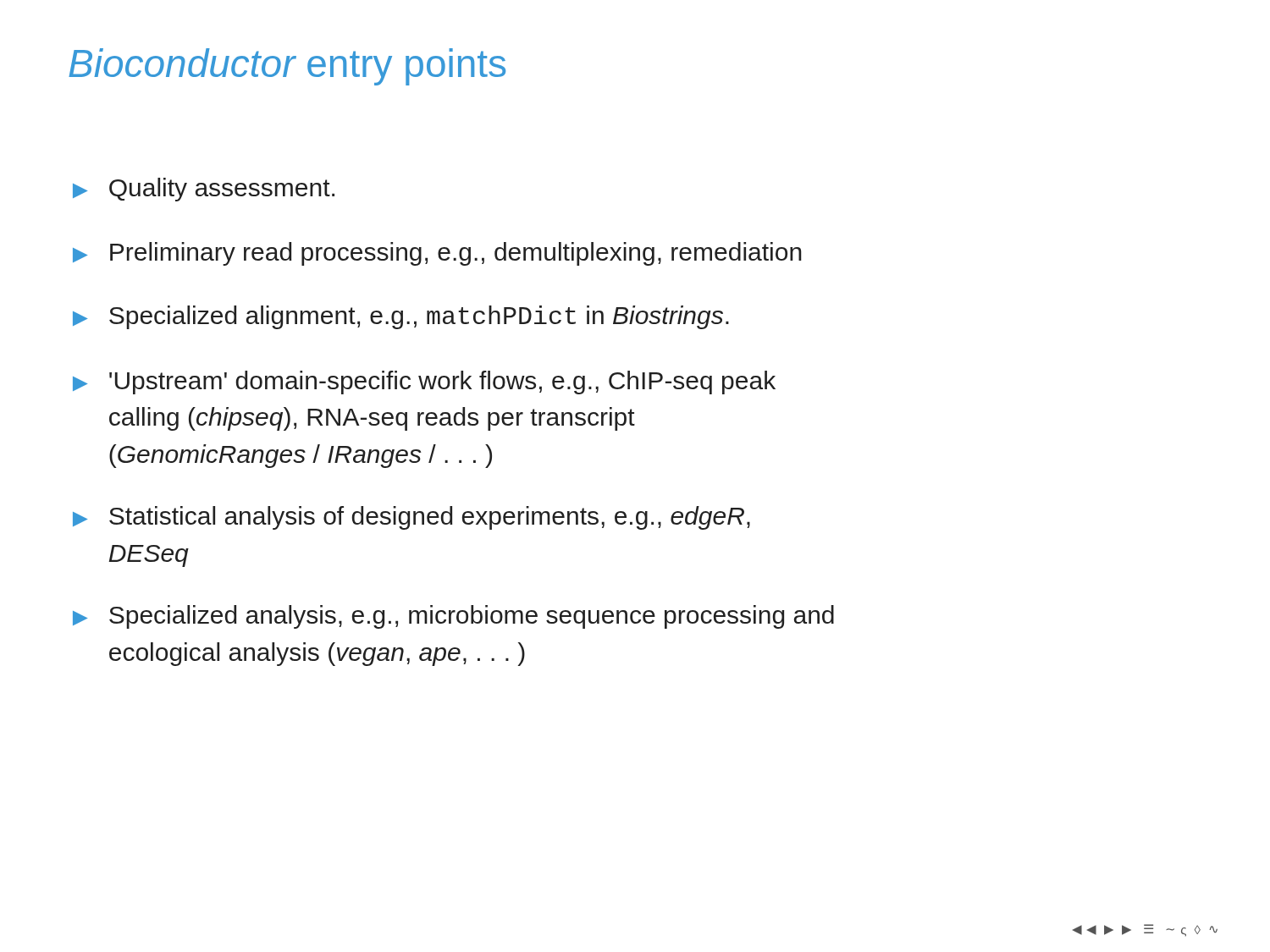The width and height of the screenshot is (1270, 952).
Task: Locate the block of text that opens with "► Statistical analysis of designed experiments, e.g., edgeR,"
Action: point(635,534)
